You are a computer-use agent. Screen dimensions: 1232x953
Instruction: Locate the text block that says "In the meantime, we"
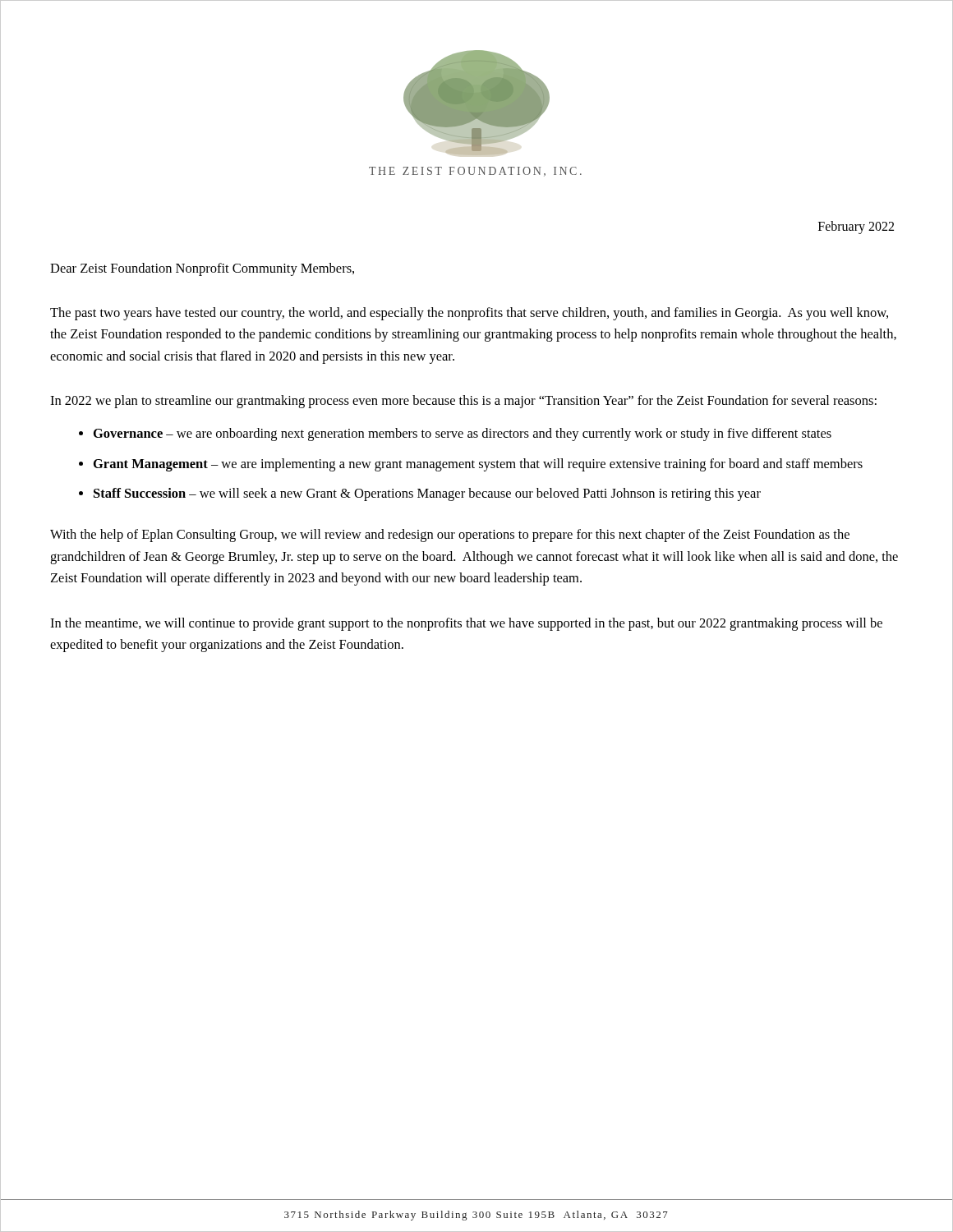[466, 634]
